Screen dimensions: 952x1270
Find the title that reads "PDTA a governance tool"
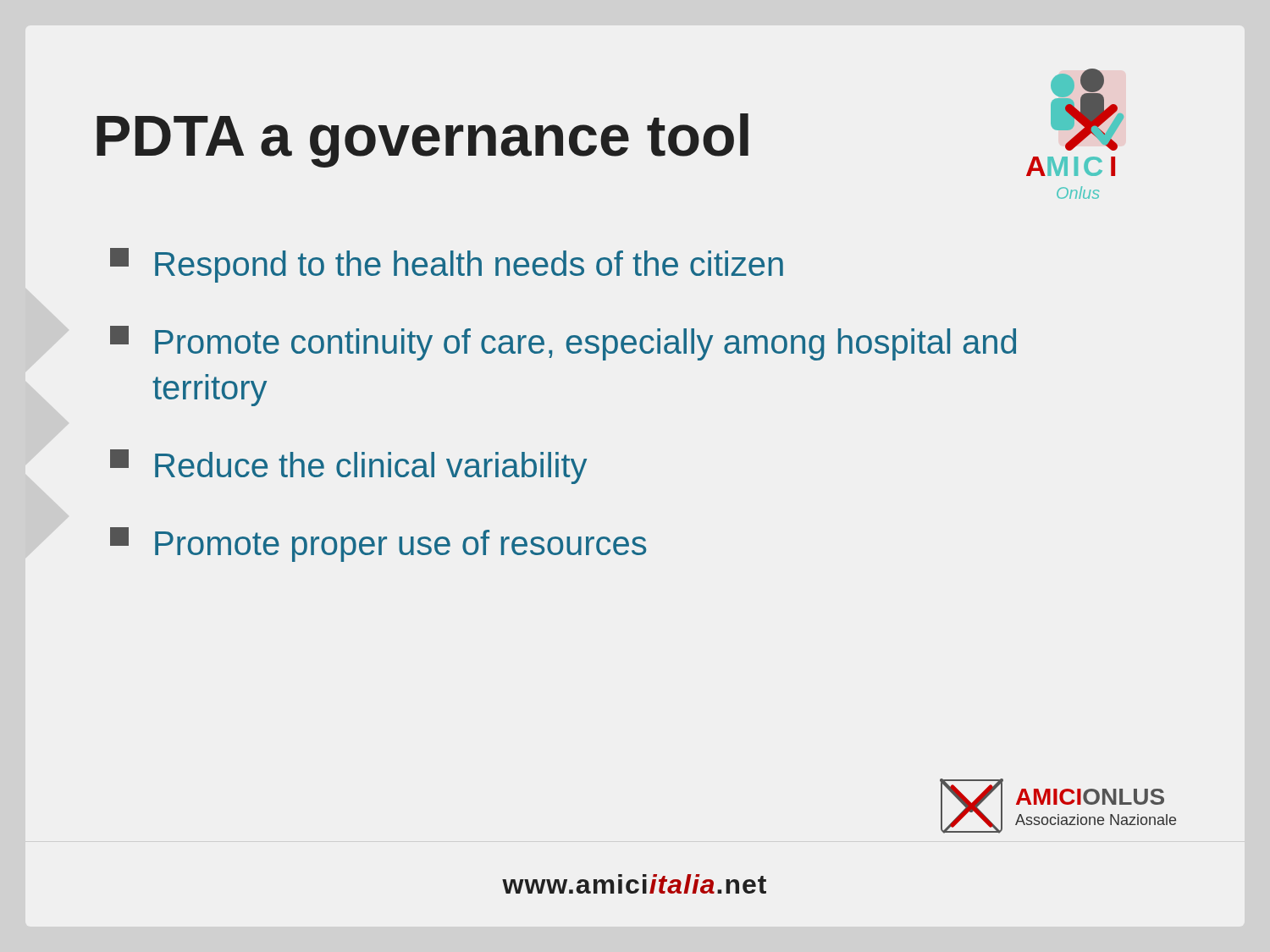point(423,135)
